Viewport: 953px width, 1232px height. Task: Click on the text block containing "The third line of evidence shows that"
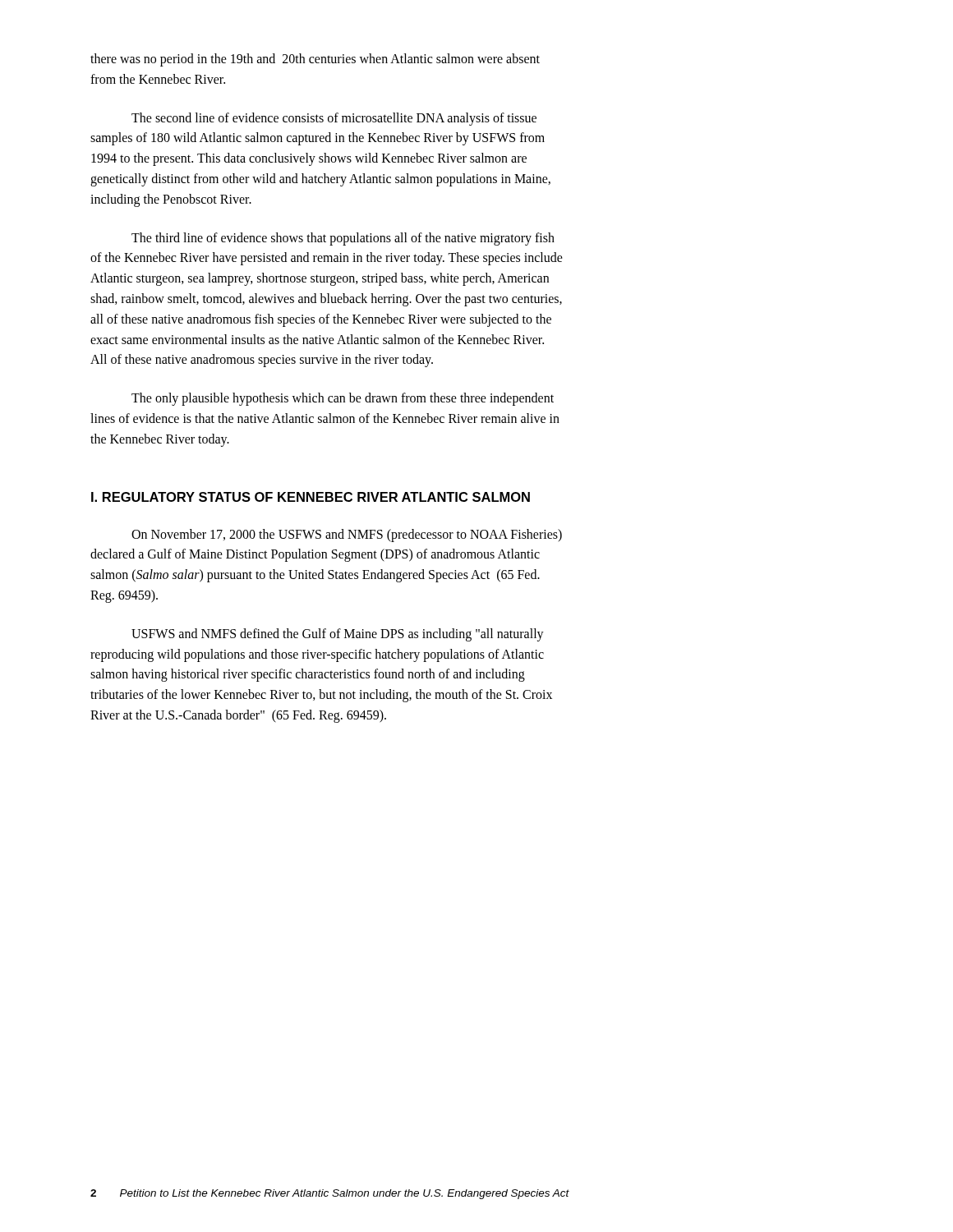pos(476,299)
